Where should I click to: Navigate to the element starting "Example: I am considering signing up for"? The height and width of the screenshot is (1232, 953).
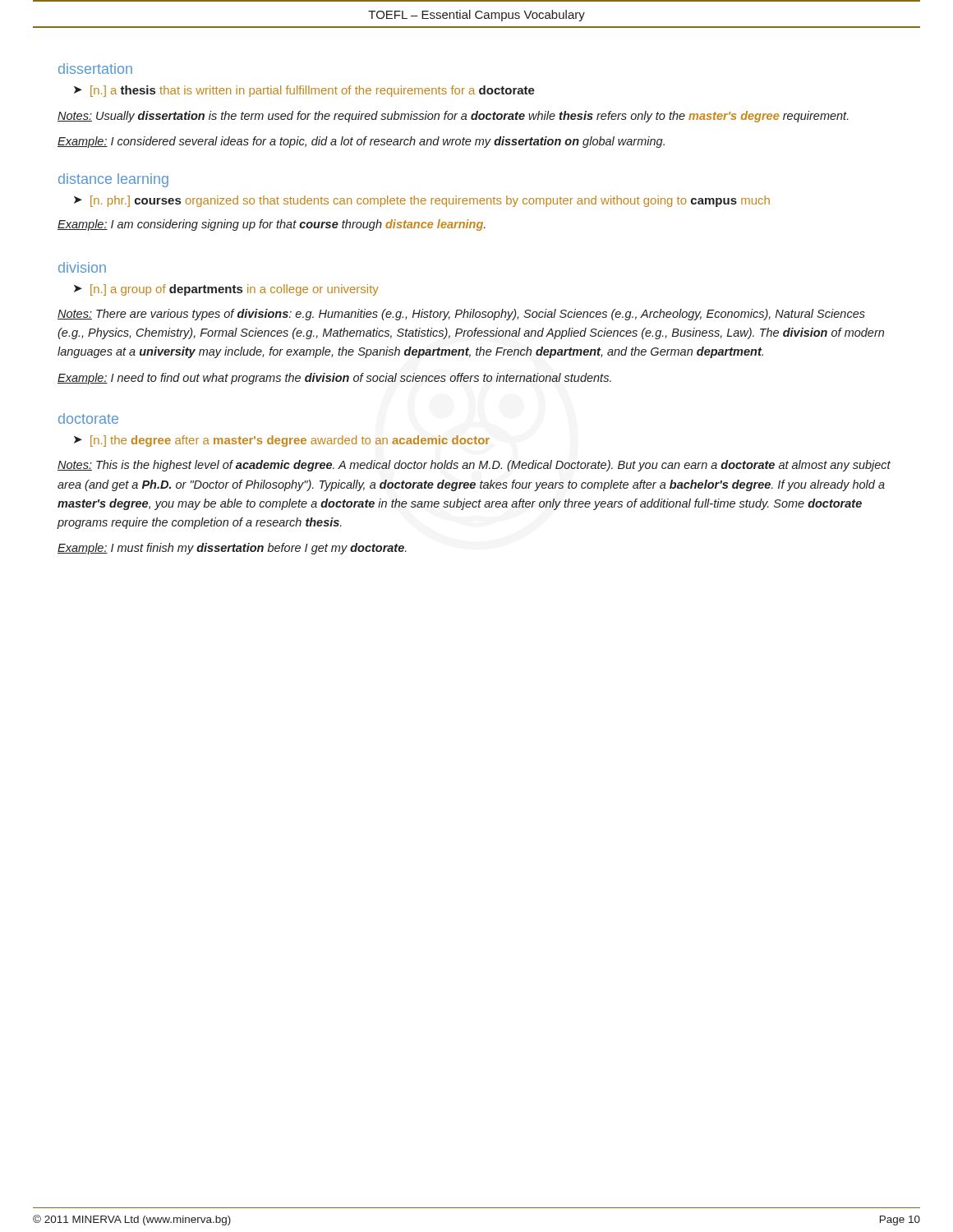coord(272,225)
